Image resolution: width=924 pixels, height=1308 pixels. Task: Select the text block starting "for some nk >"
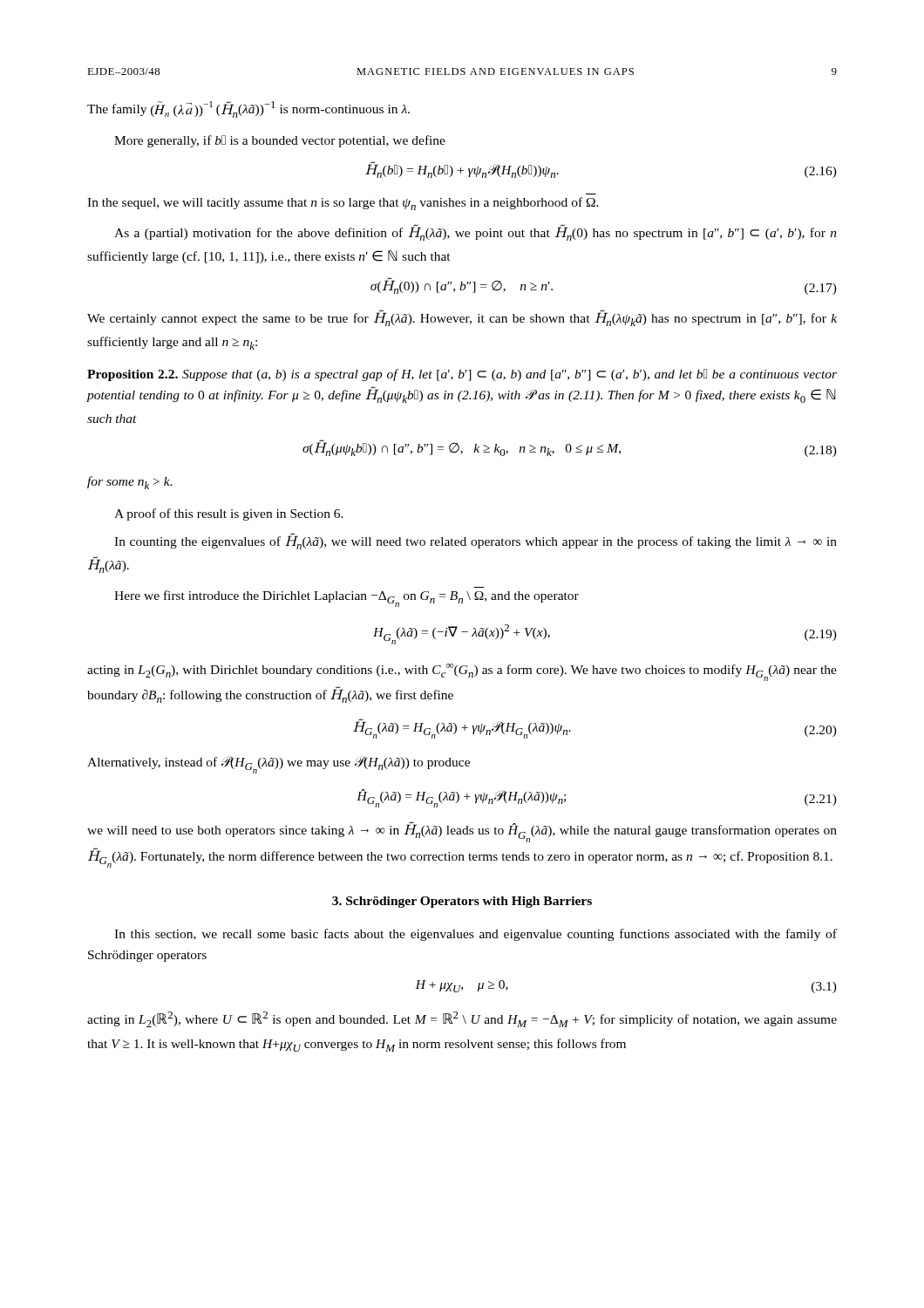(x=130, y=483)
